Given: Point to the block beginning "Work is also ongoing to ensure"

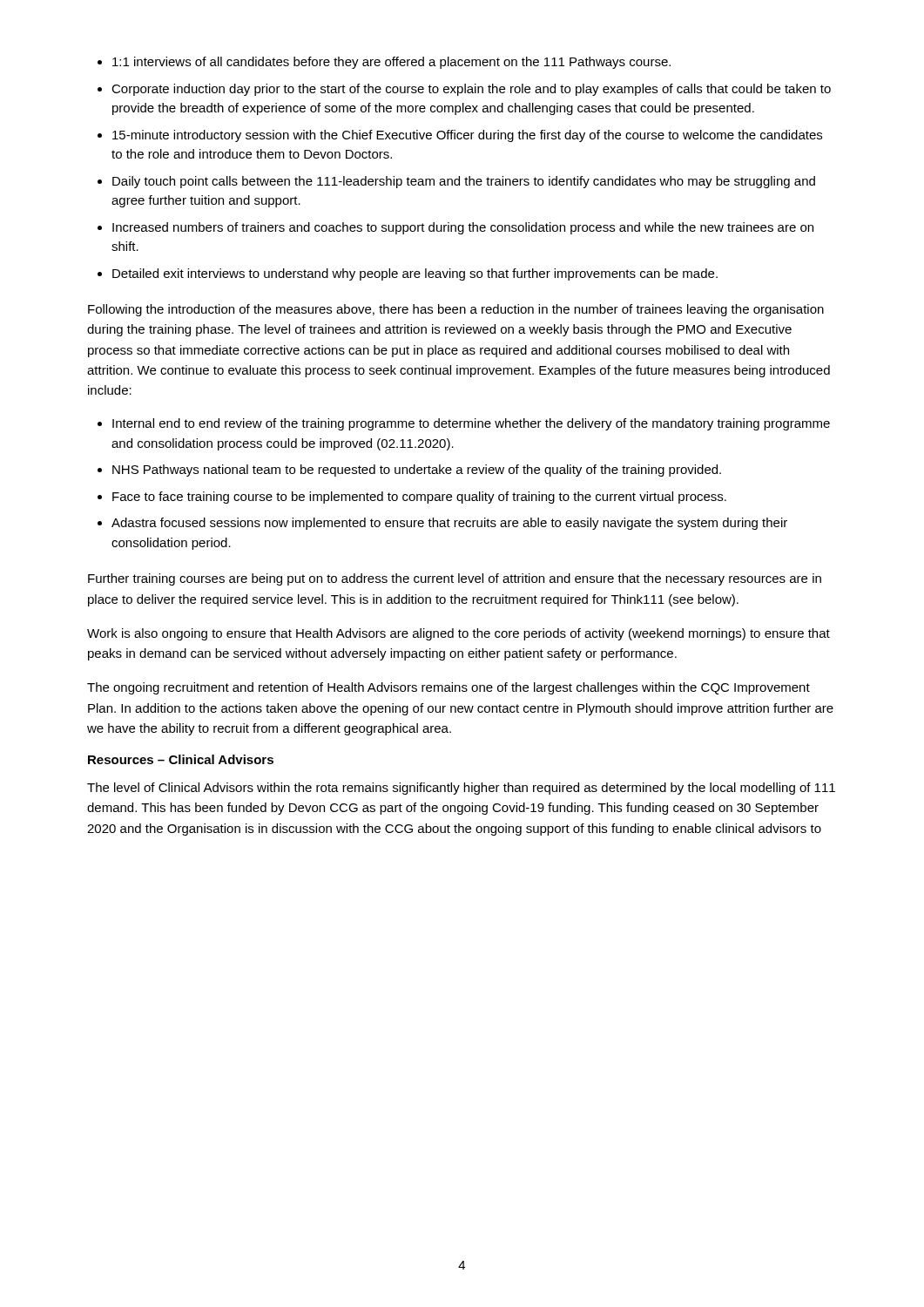Looking at the screenshot, I should [x=462, y=643].
